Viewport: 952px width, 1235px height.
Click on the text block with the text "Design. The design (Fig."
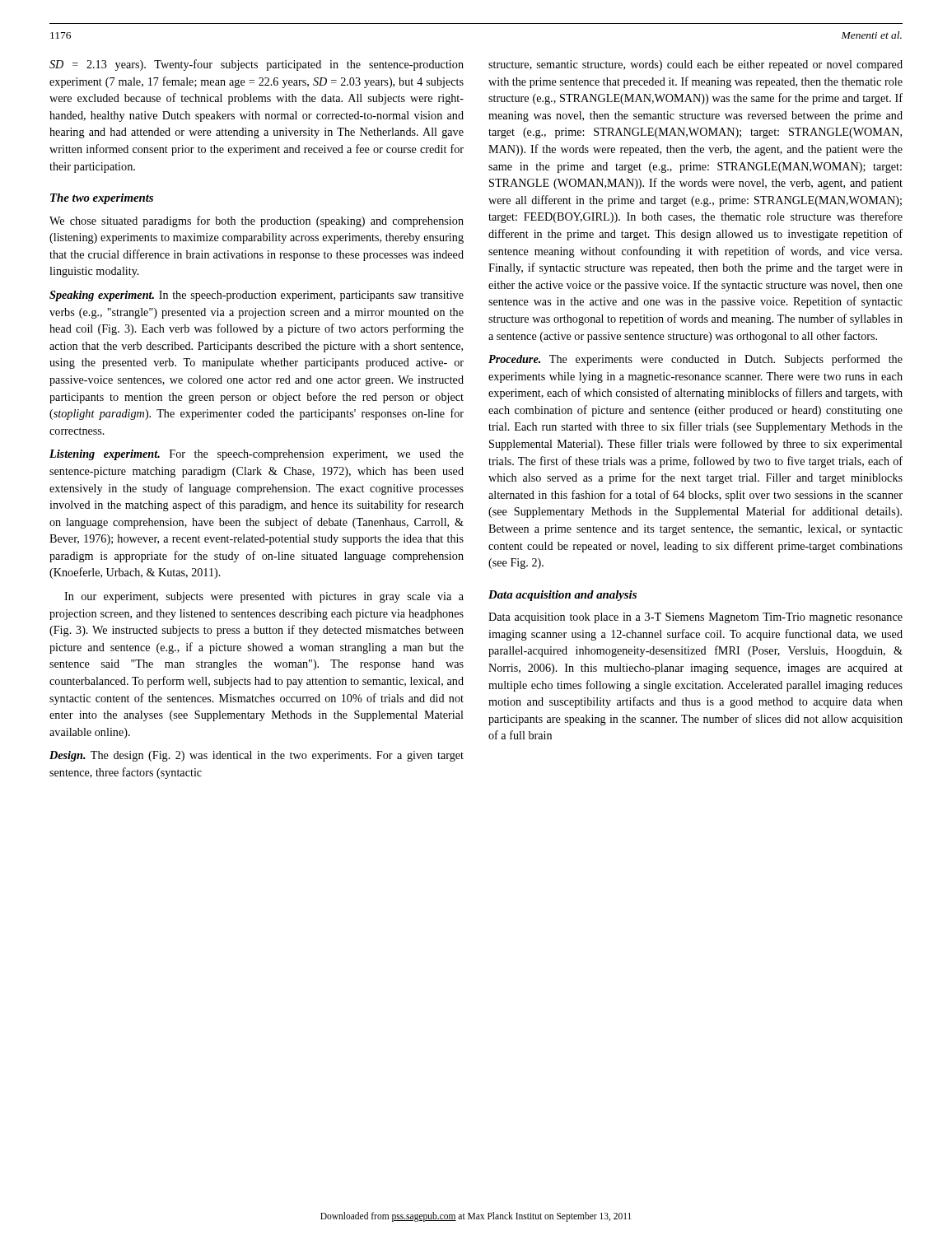point(257,764)
